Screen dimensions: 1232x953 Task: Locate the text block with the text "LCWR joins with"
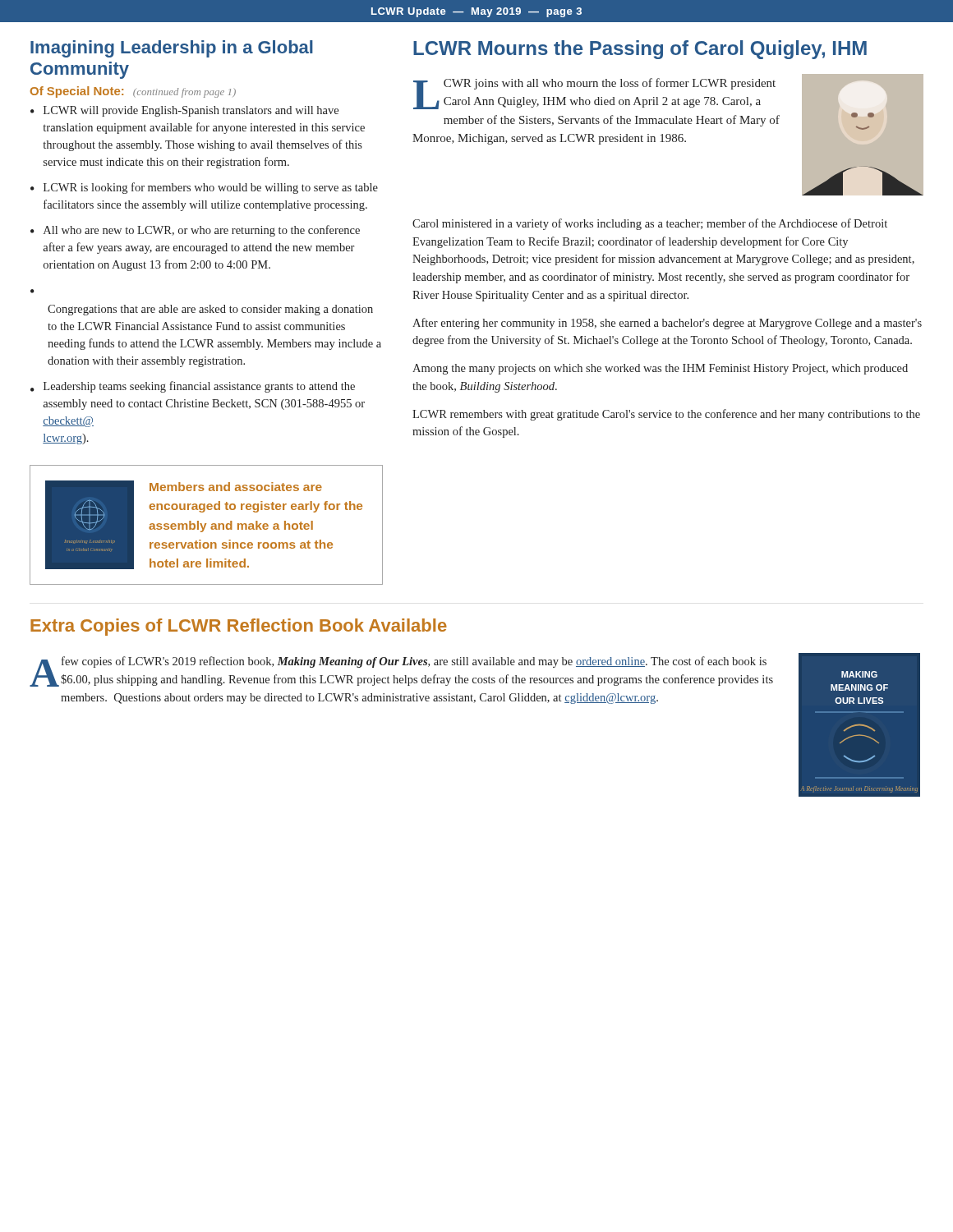click(x=596, y=109)
